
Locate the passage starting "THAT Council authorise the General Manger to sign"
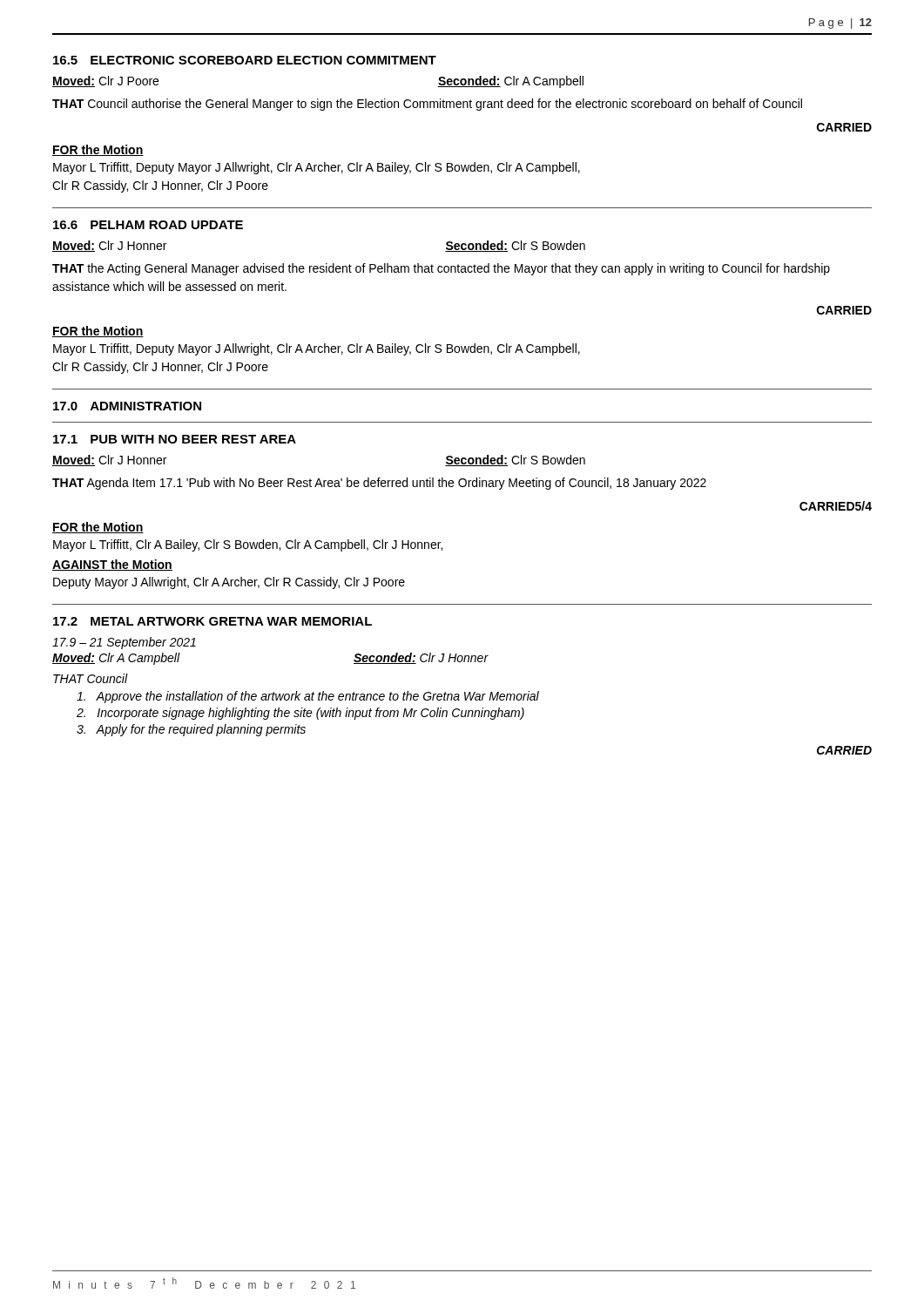pyautogui.click(x=428, y=104)
